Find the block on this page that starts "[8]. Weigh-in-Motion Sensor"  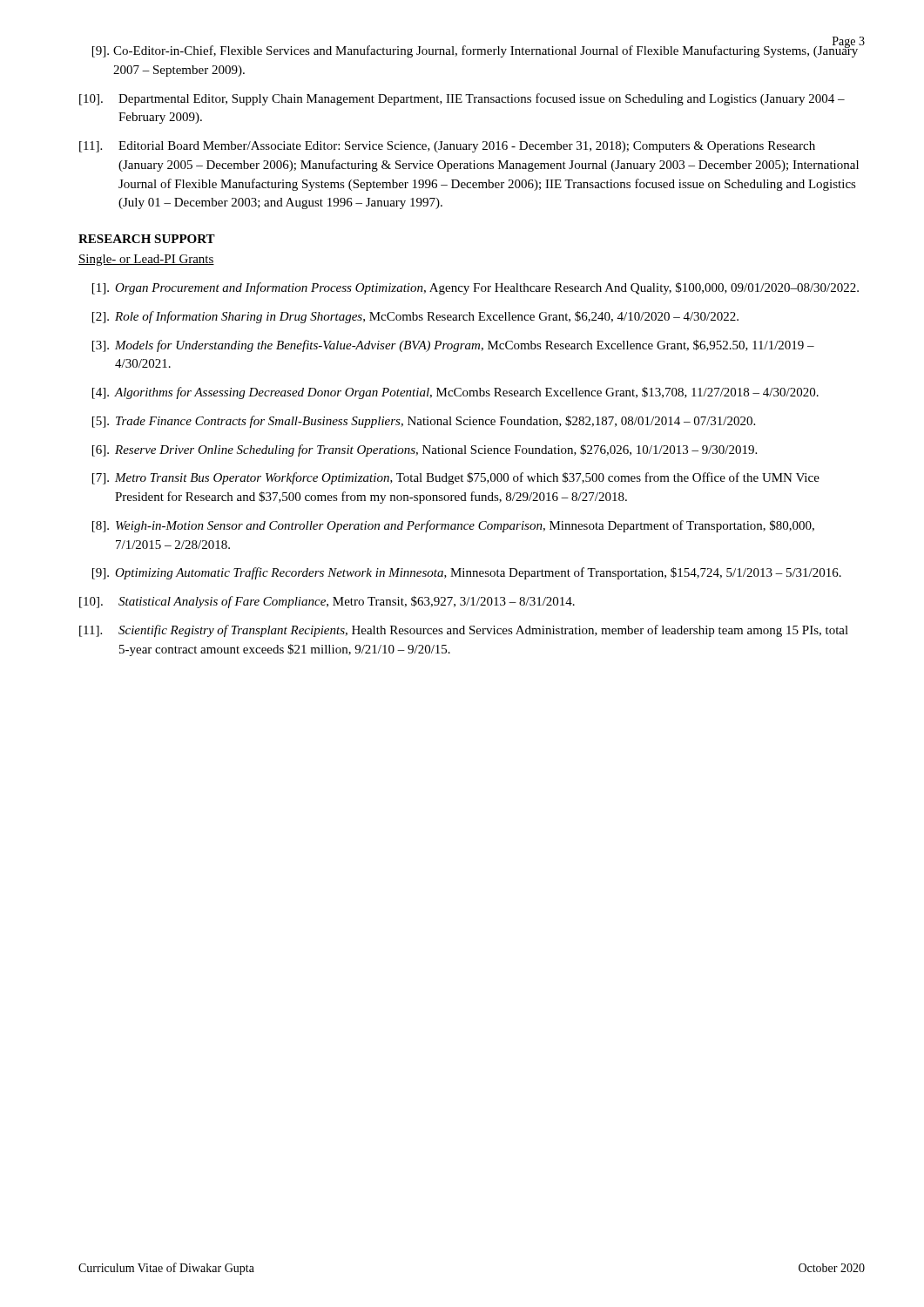470,535
